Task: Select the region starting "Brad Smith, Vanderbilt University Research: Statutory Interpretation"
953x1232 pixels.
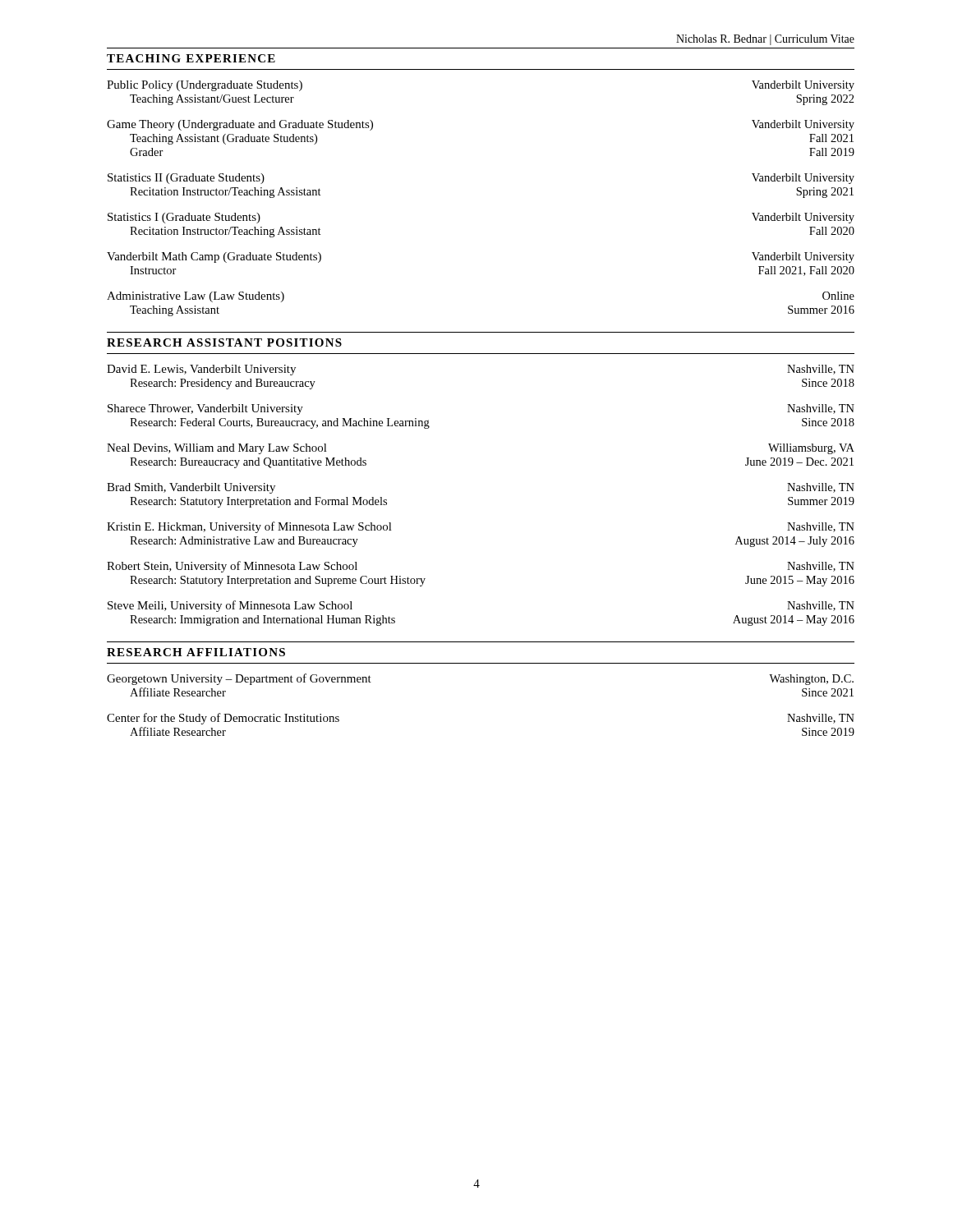Action: click(x=193, y=488)
